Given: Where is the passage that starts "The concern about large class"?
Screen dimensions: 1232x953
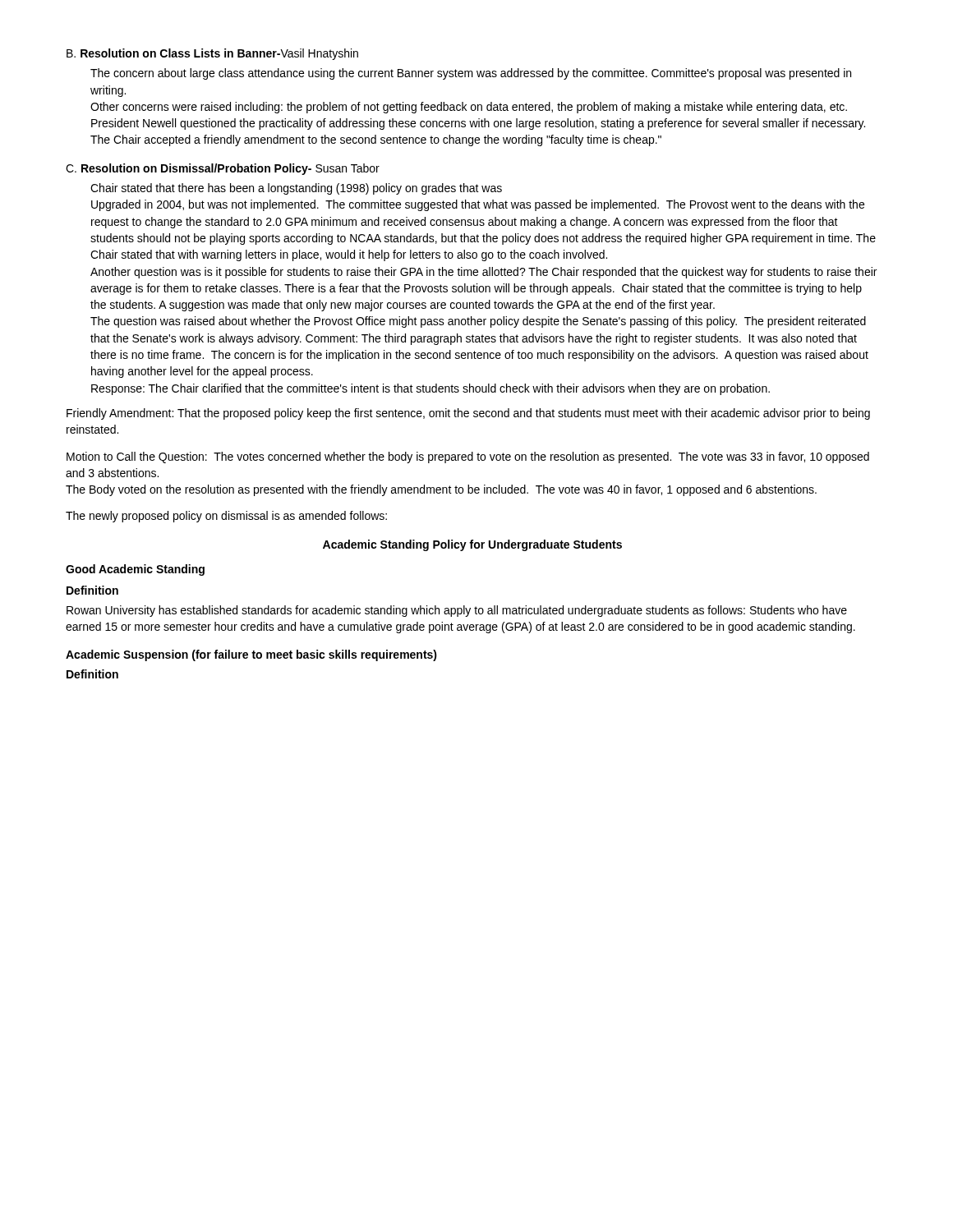Looking at the screenshot, I should (478, 107).
